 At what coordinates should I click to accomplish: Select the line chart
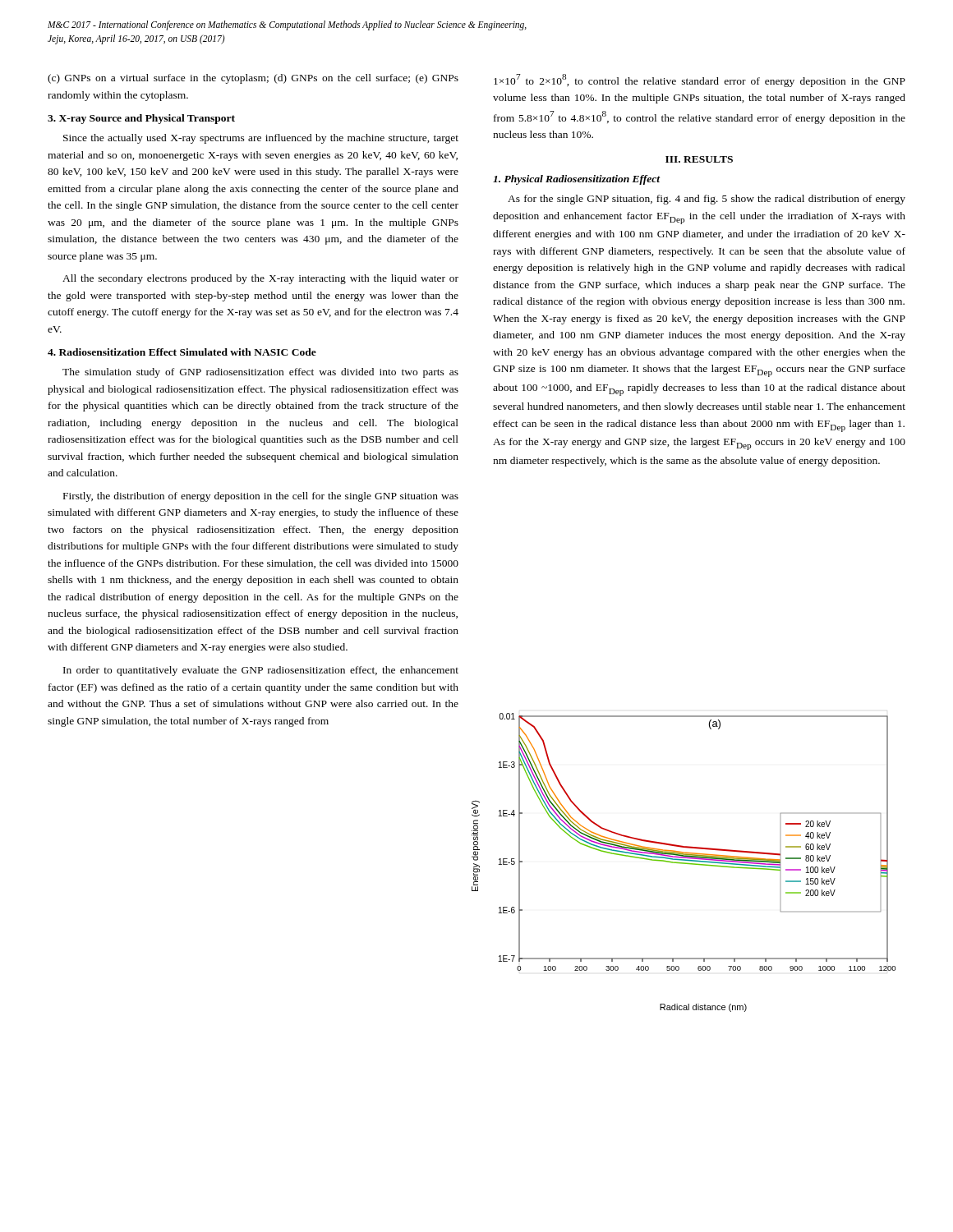692,858
